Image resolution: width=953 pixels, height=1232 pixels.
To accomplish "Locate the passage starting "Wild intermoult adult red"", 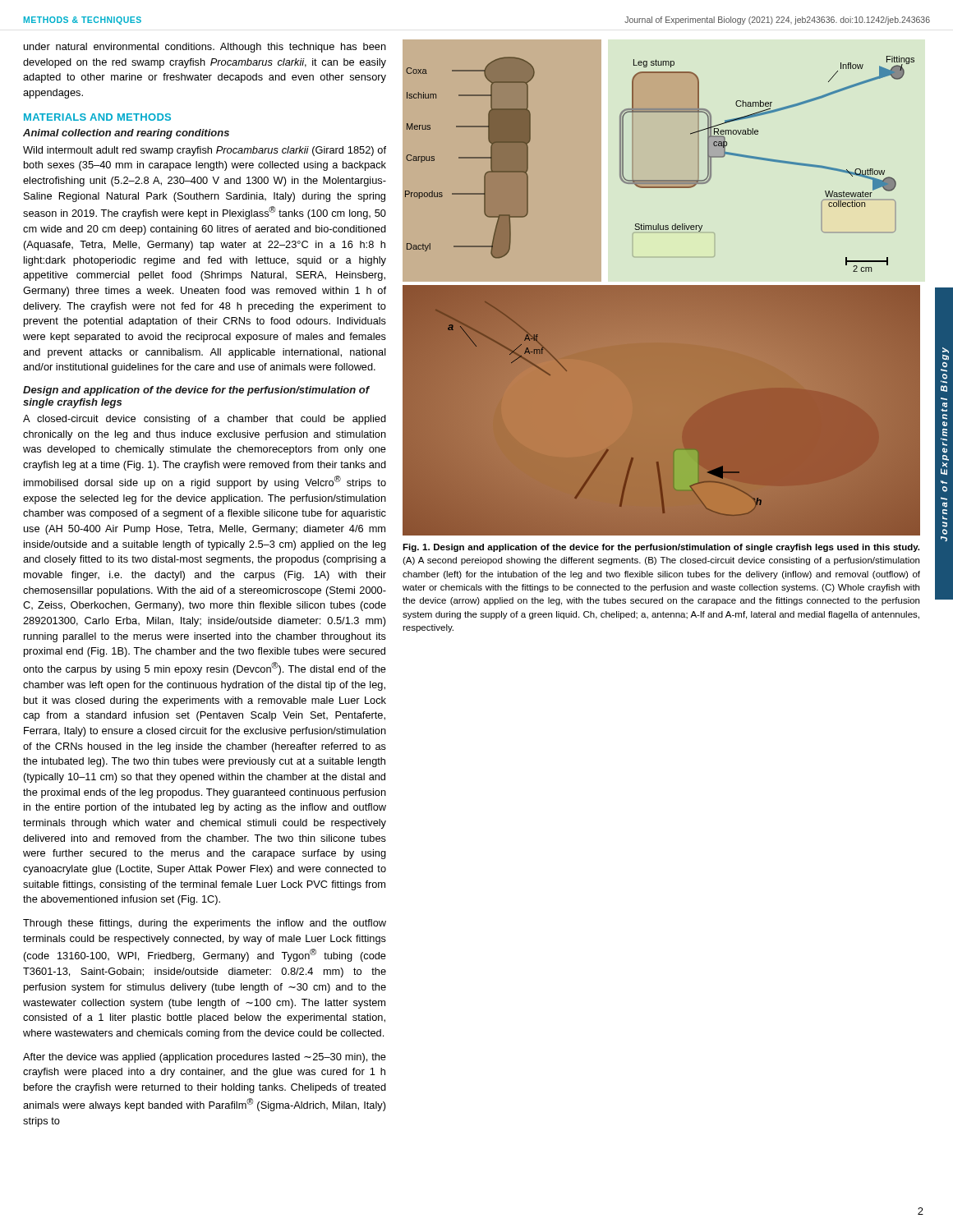I will point(205,258).
